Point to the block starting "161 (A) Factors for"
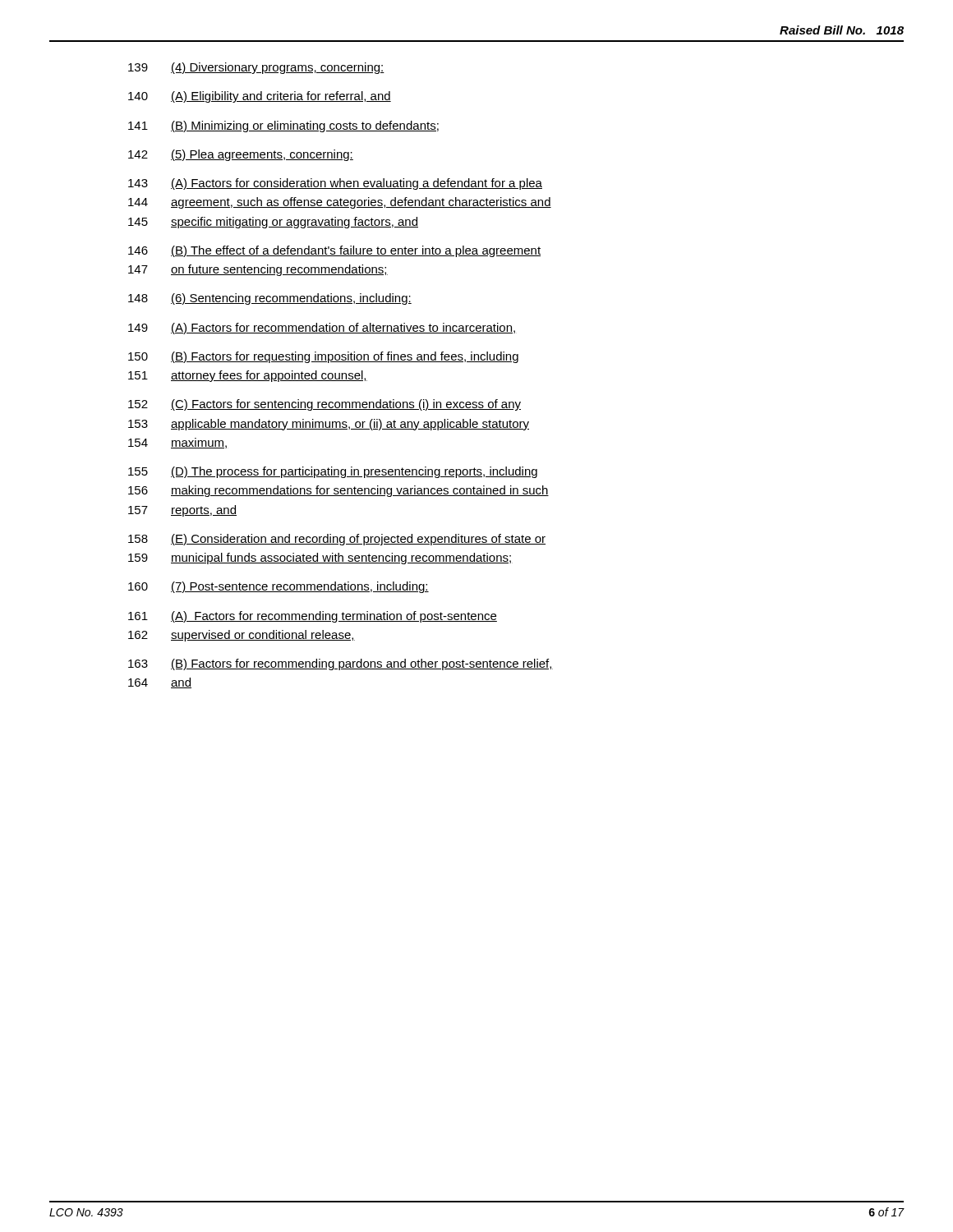This screenshot has height=1232, width=953. [x=493, y=615]
